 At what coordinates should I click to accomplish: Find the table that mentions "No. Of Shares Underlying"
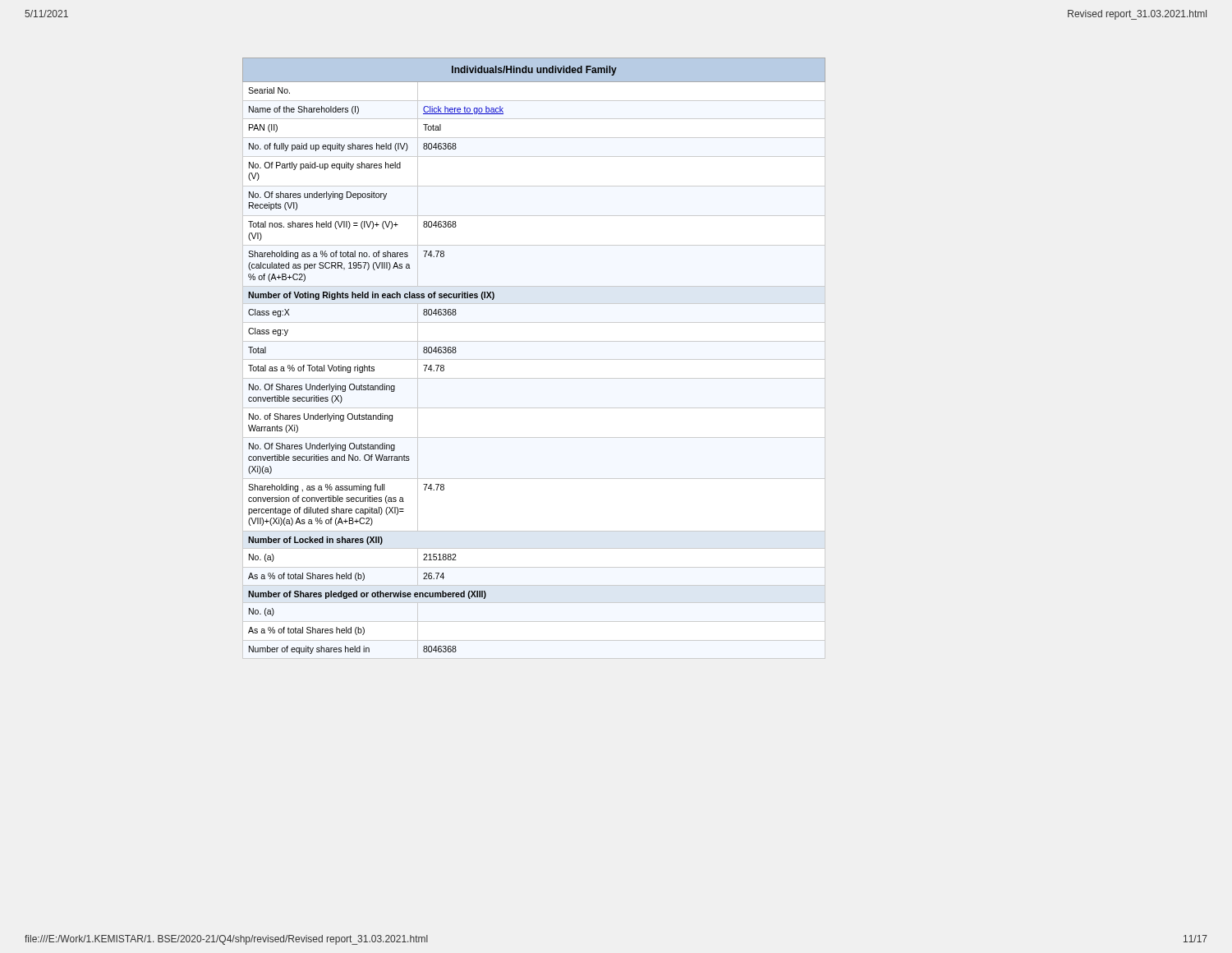(534, 358)
